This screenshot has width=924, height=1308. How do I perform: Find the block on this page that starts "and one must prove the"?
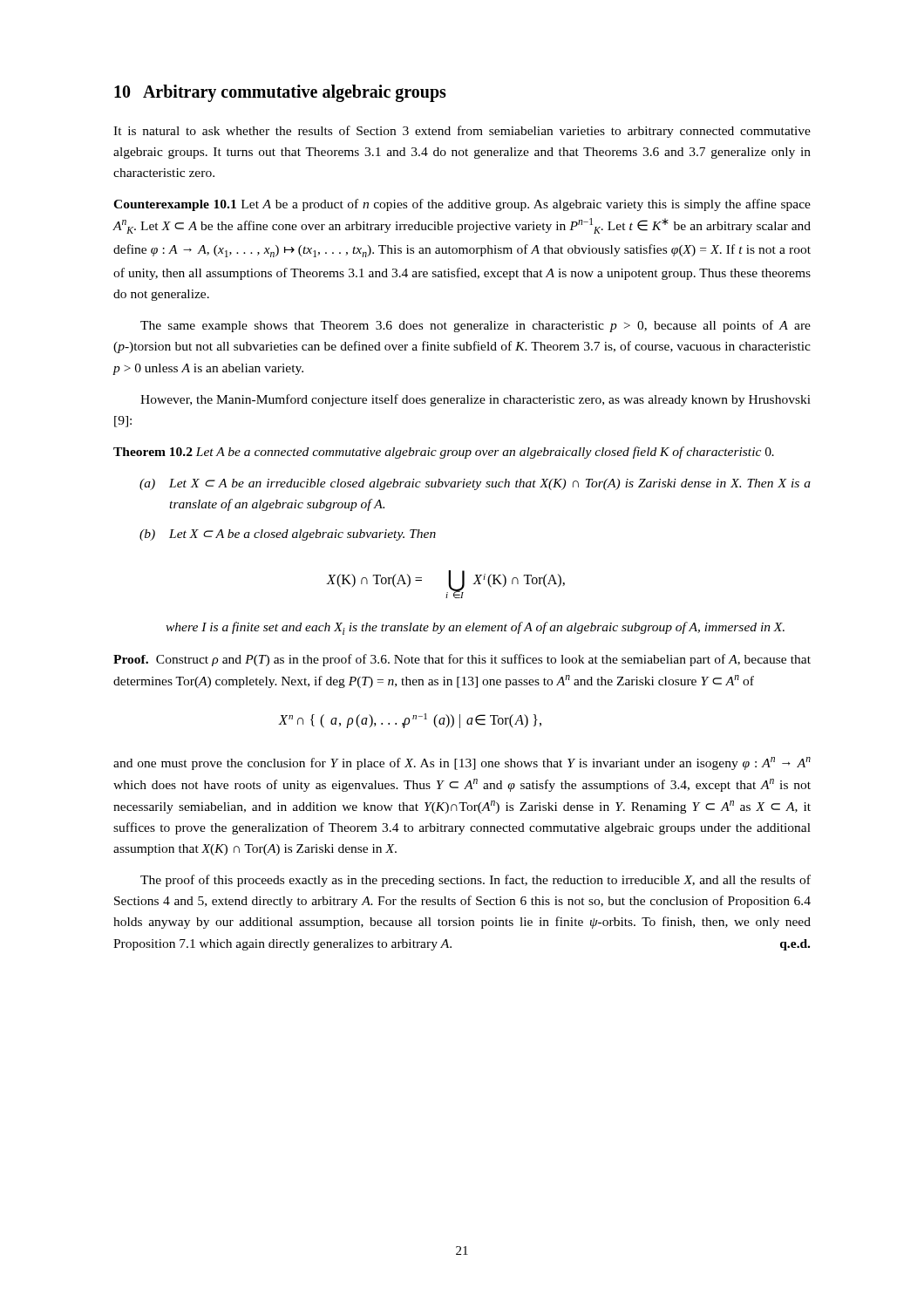click(462, 805)
